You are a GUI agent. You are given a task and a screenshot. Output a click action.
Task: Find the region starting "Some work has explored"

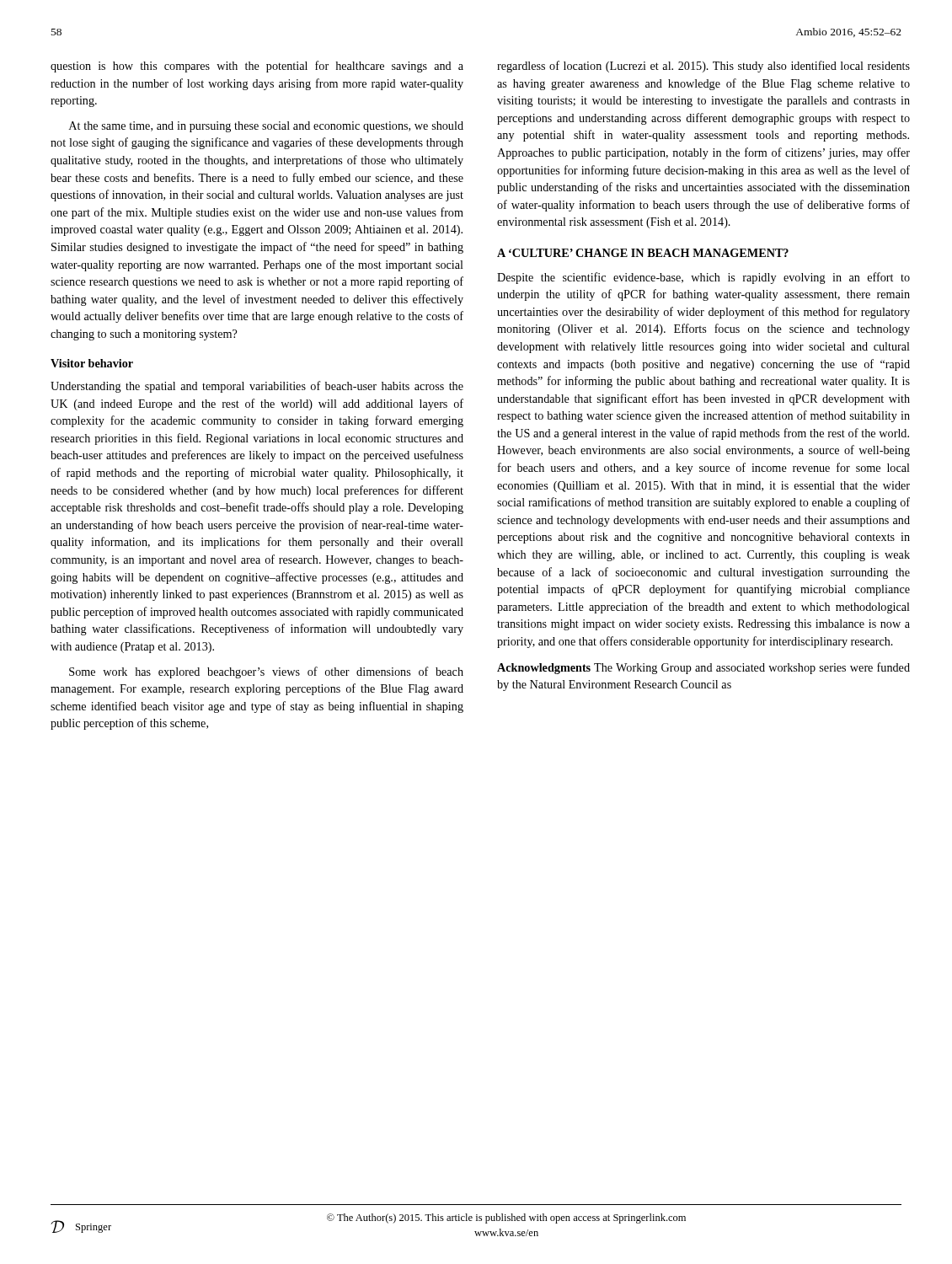pos(257,698)
